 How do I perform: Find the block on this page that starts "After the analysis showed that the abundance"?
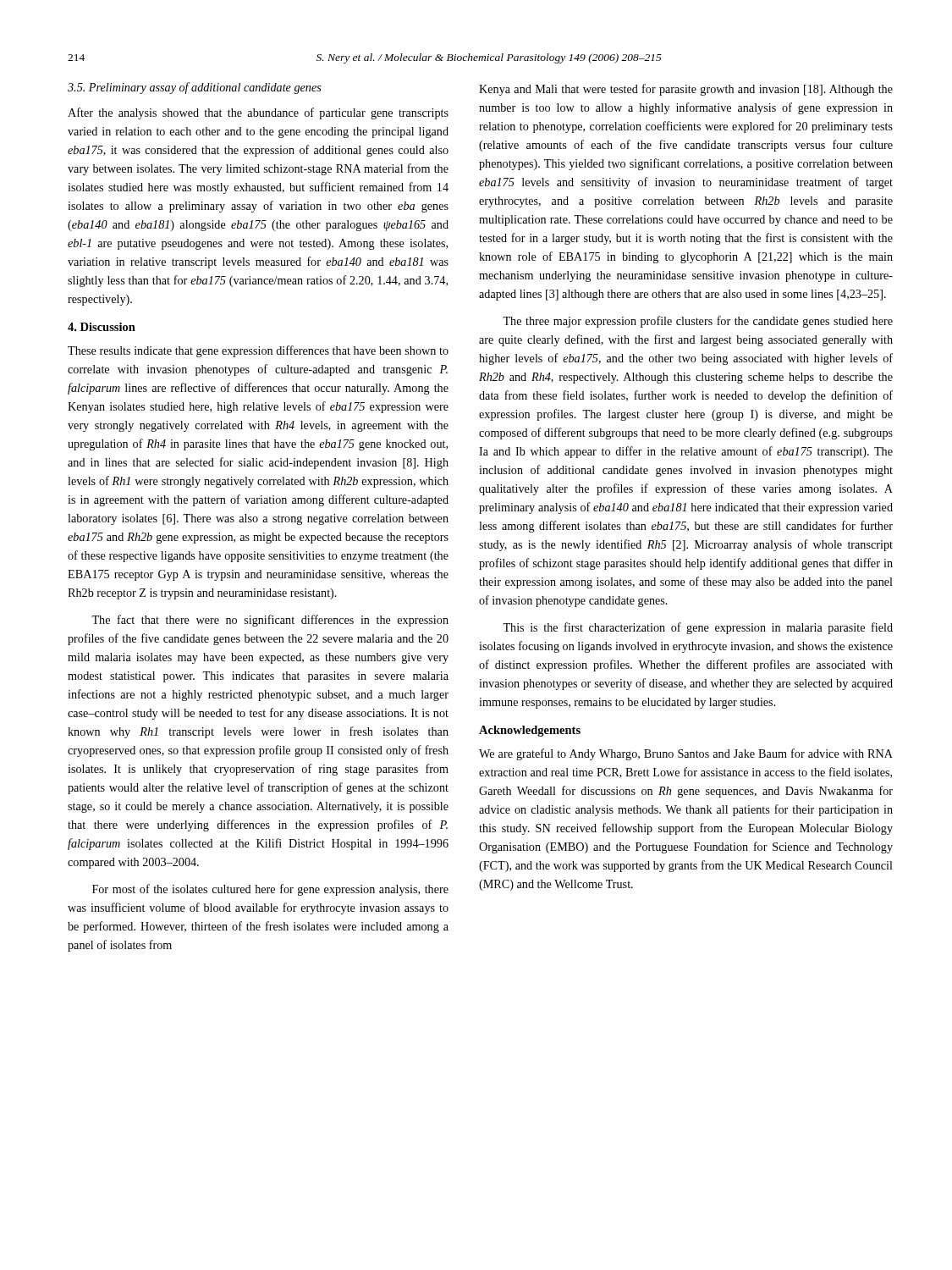pos(258,206)
